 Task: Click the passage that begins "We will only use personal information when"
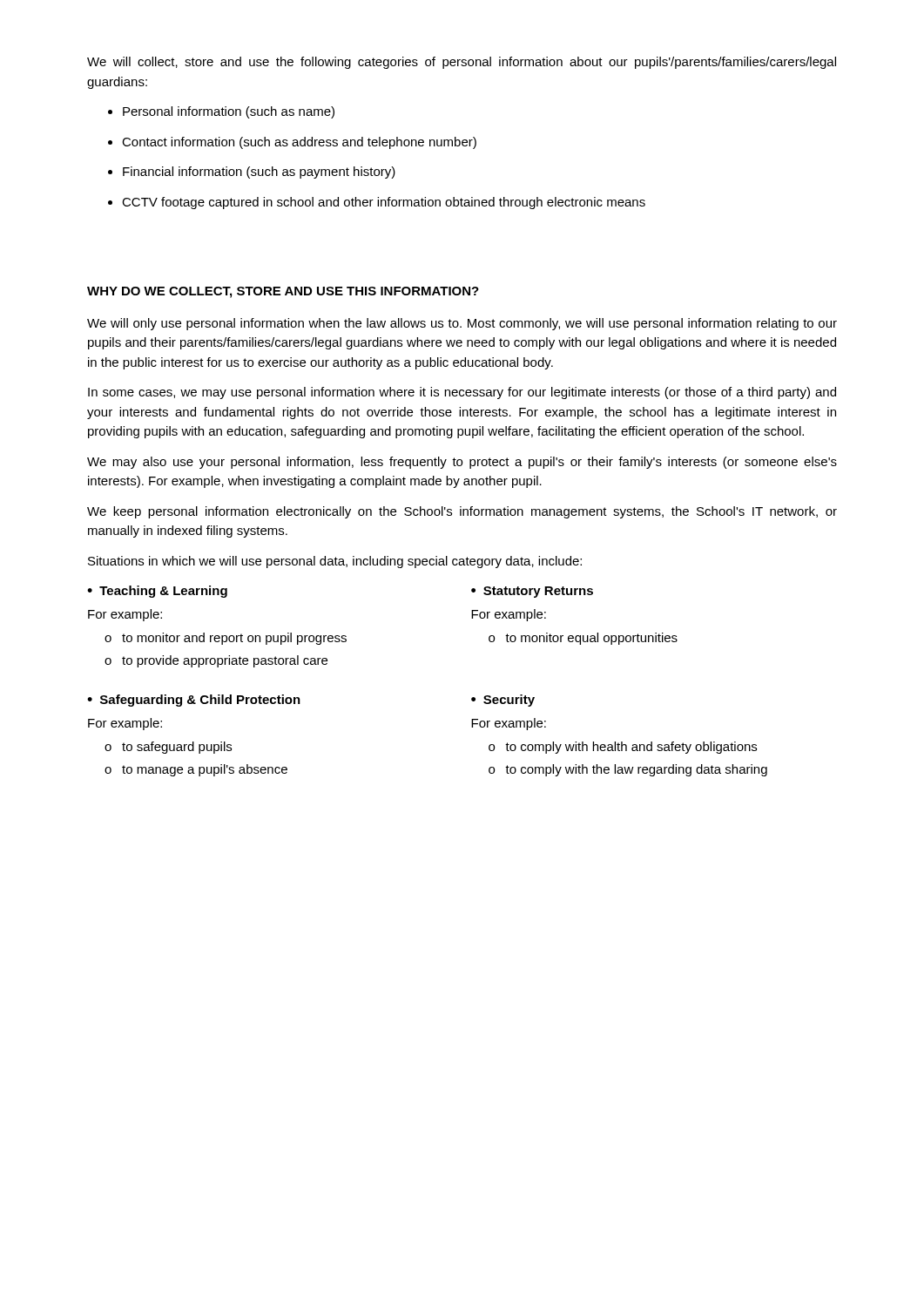coord(462,343)
